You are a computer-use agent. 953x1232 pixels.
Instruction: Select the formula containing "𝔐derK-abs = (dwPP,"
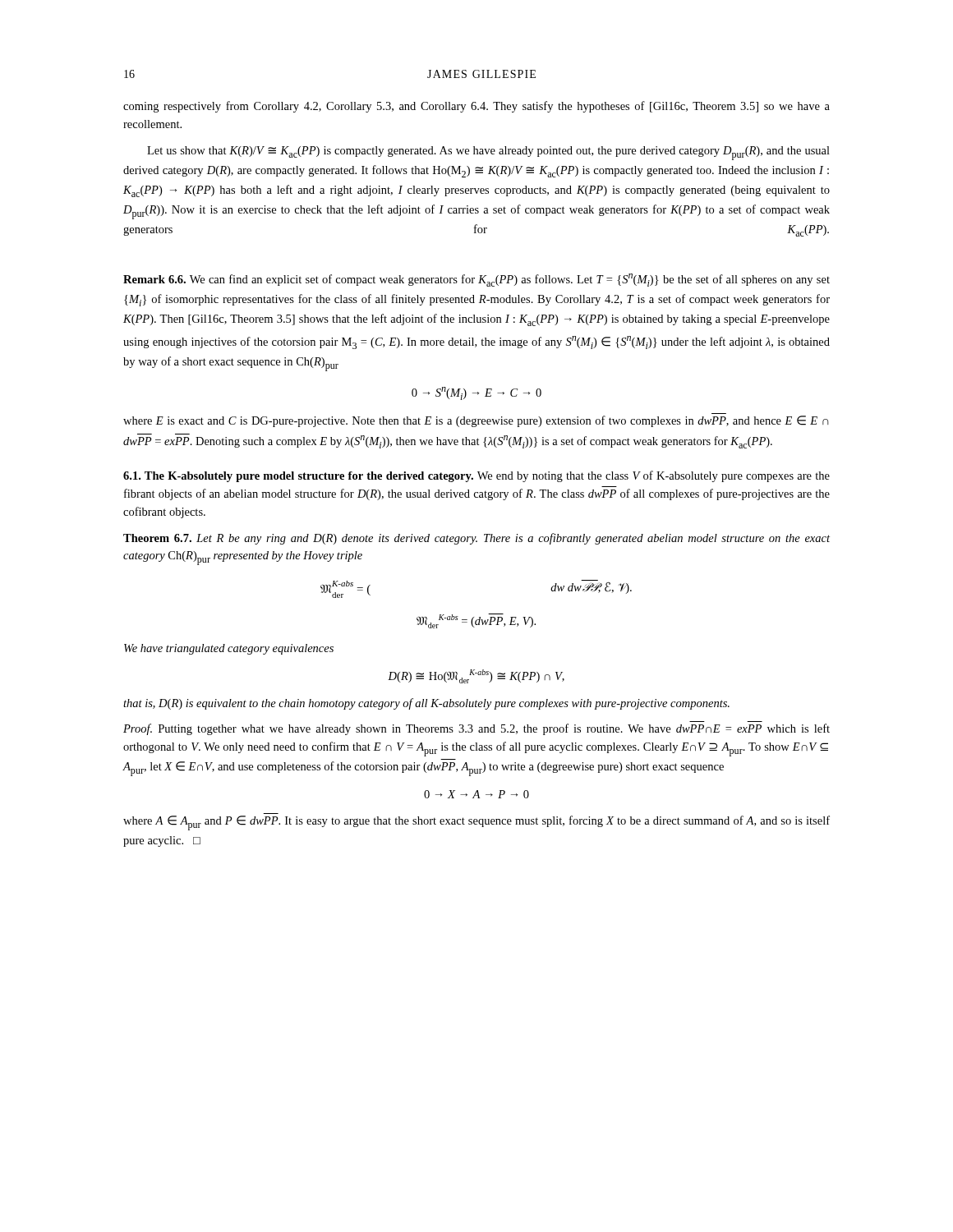pos(476,621)
